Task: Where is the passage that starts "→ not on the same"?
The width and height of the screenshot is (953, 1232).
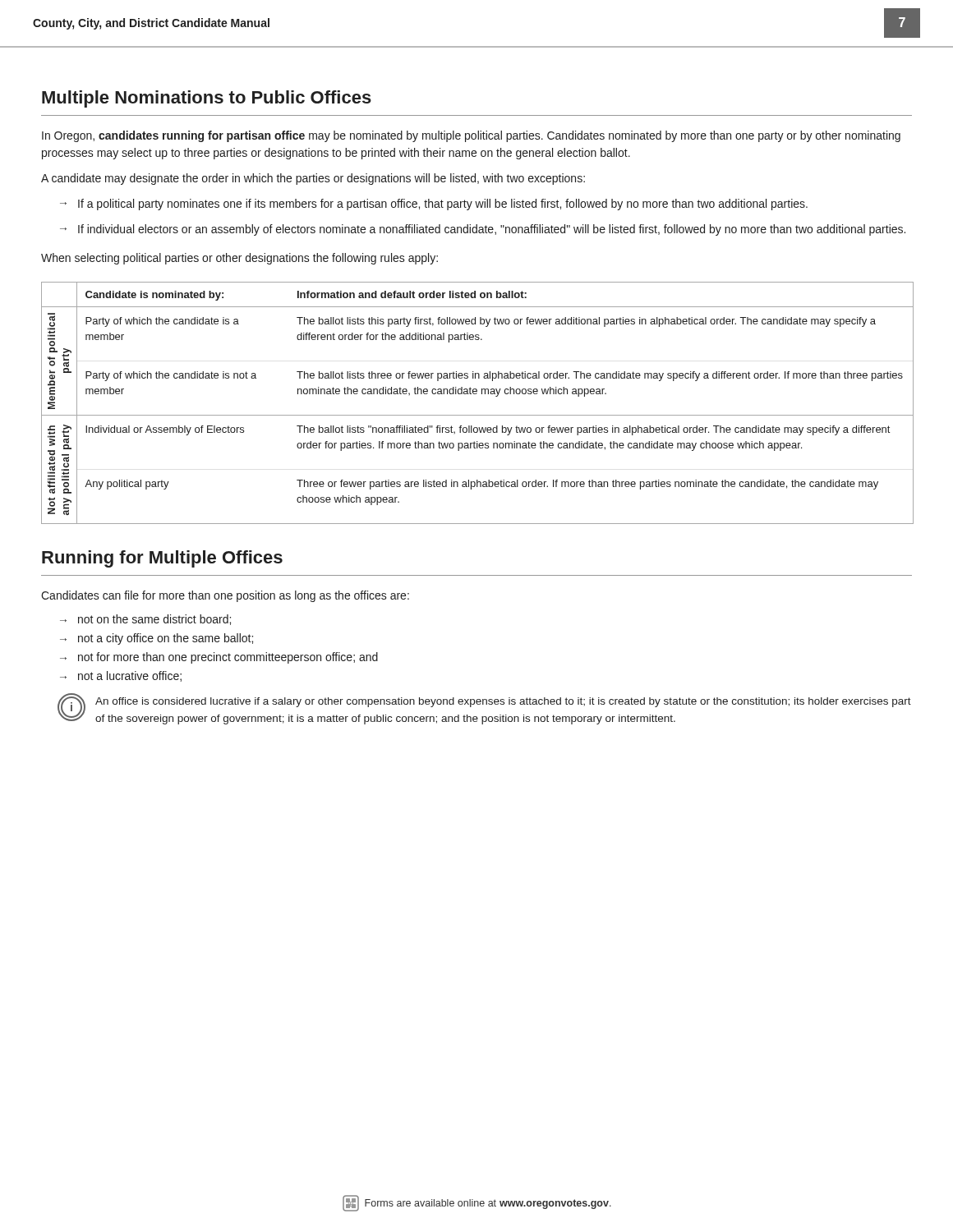Action: click(x=145, y=620)
